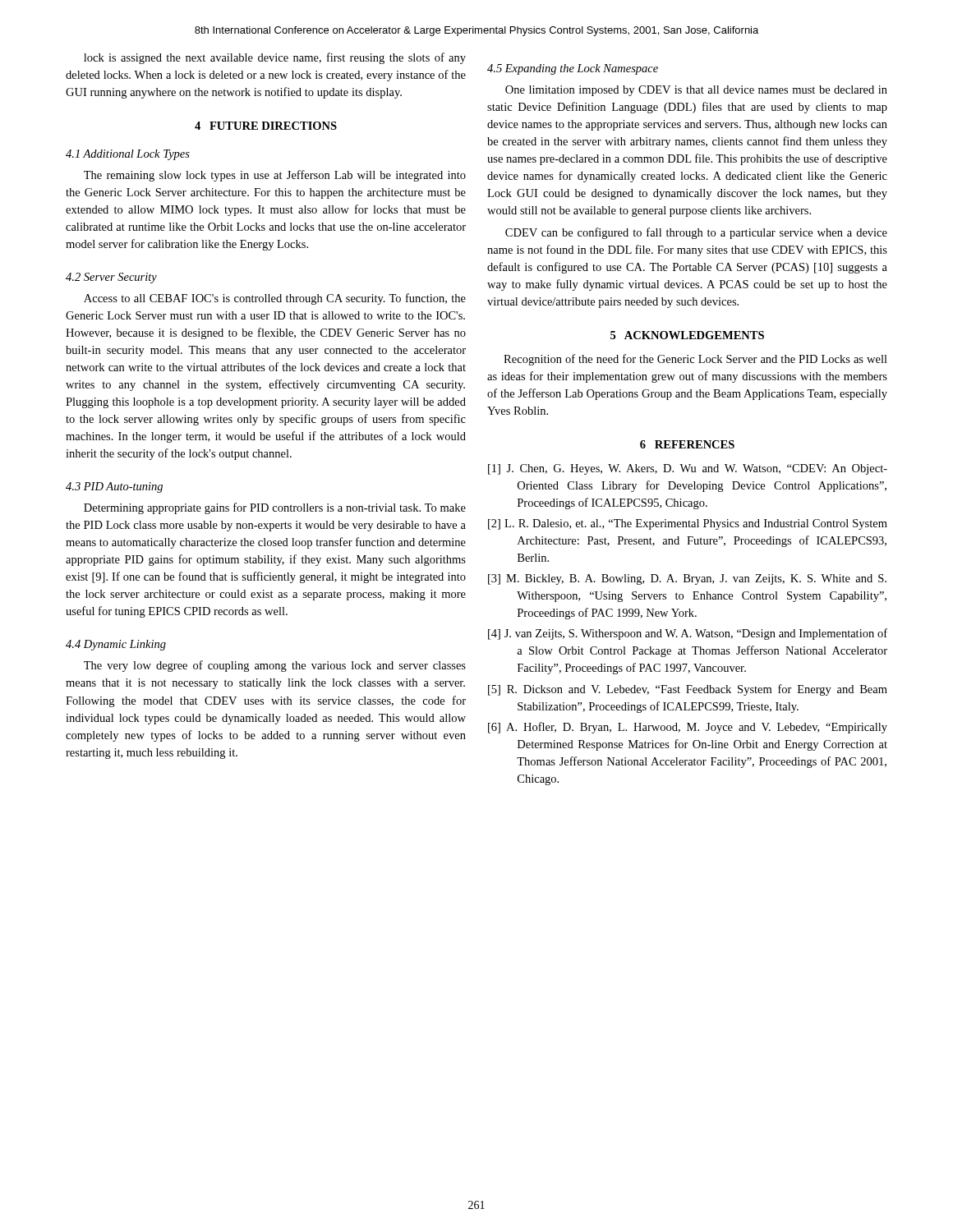Locate the passage starting "[1] J. Chen, G."
The image size is (953, 1232).
click(x=687, y=486)
